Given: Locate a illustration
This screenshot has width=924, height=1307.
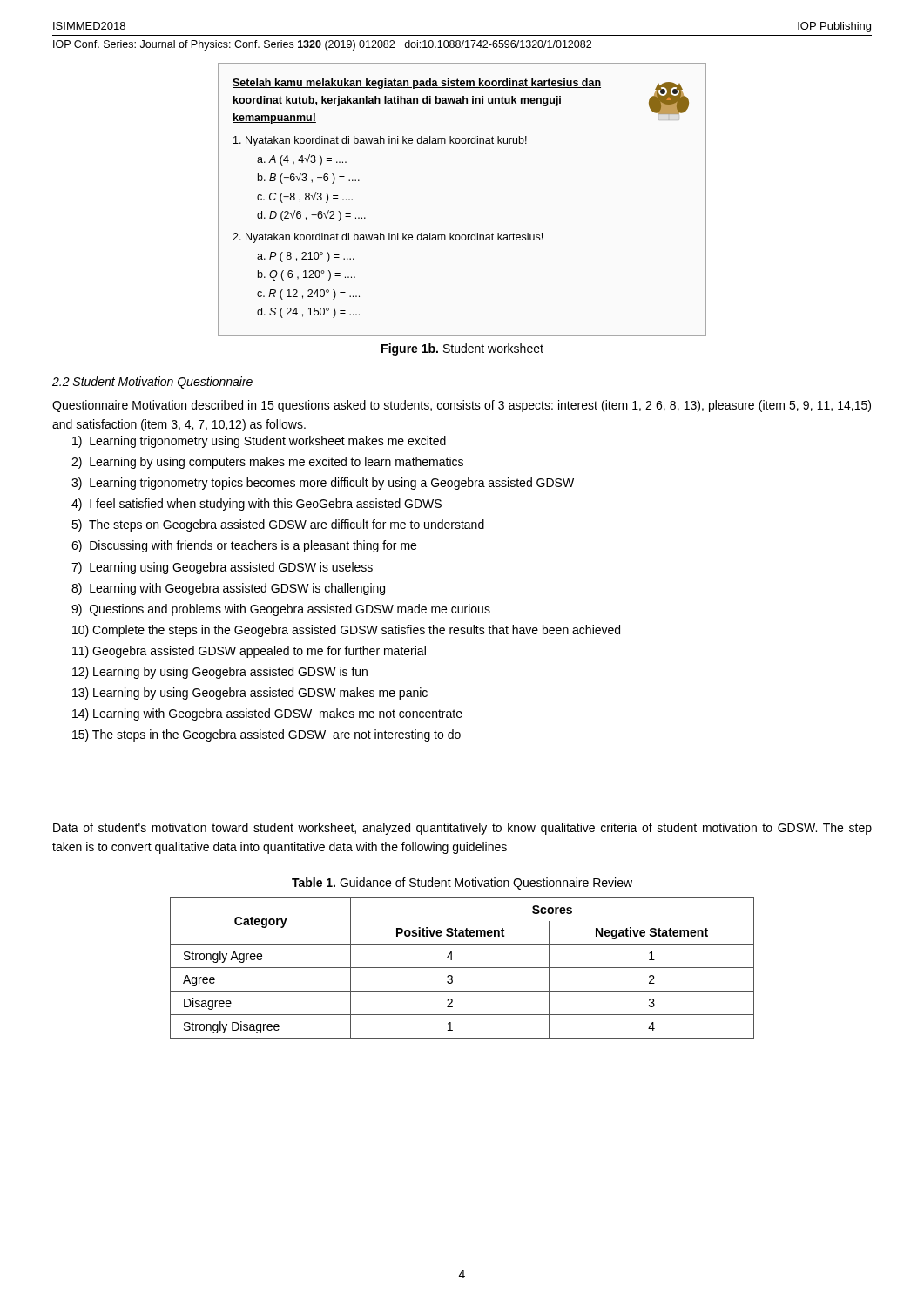Looking at the screenshot, I should (x=462, y=200).
